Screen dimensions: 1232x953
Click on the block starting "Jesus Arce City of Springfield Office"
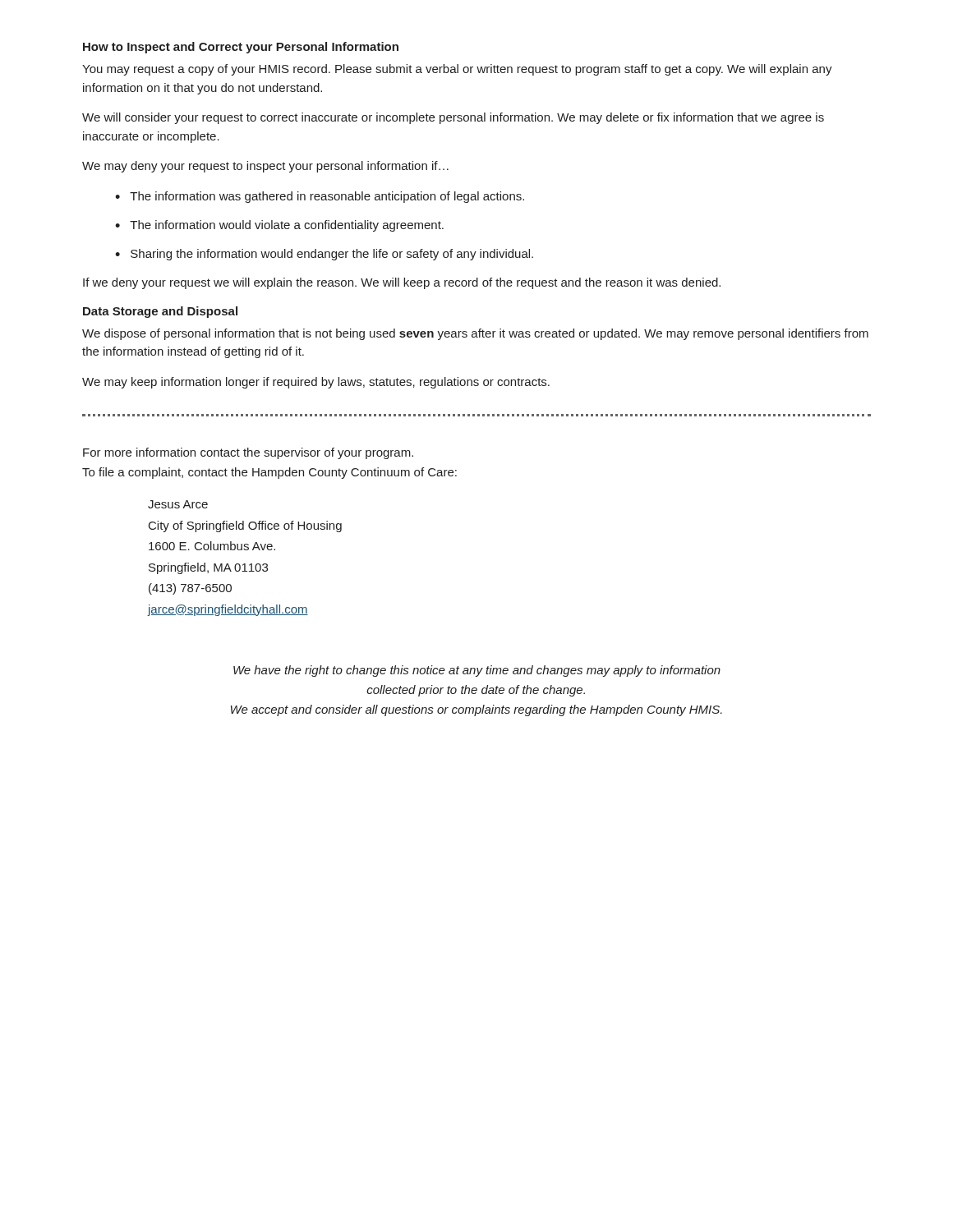click(x=245, y=556)
